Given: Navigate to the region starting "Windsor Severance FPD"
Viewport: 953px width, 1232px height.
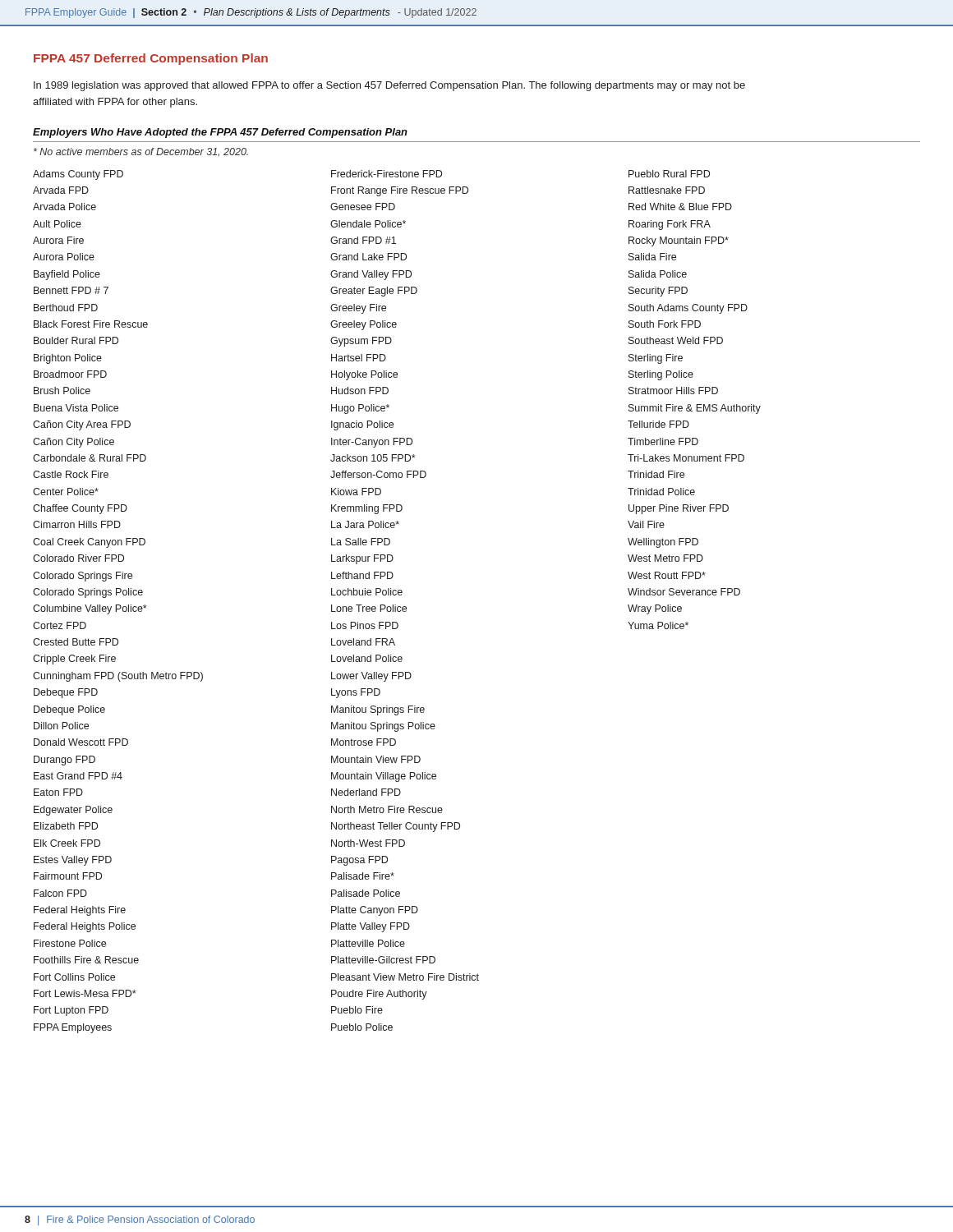Looking at the screenshot, I should pyautogui.click(x=684, y=592).
